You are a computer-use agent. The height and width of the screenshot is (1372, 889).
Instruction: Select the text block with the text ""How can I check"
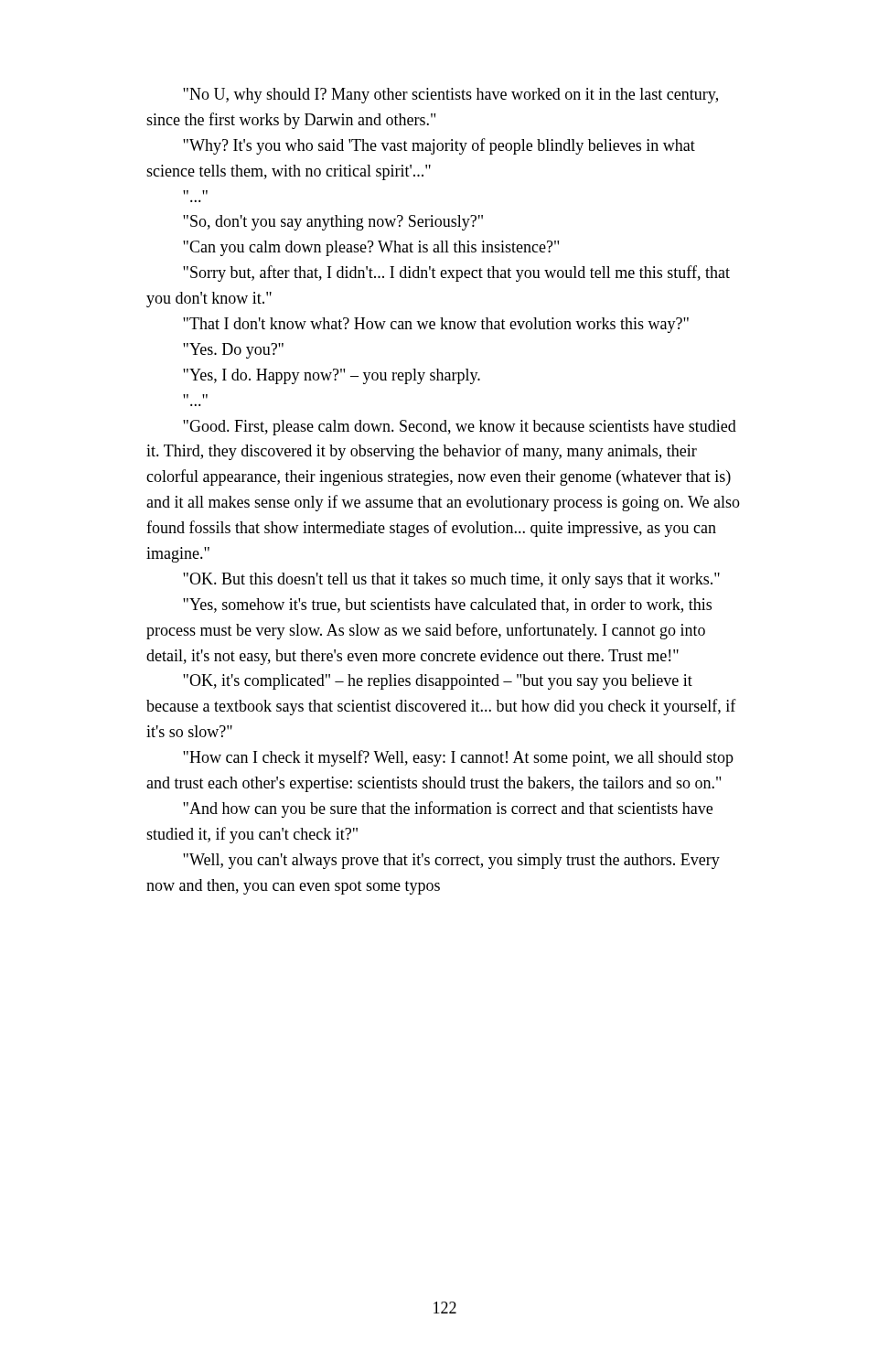pos(444,771)
